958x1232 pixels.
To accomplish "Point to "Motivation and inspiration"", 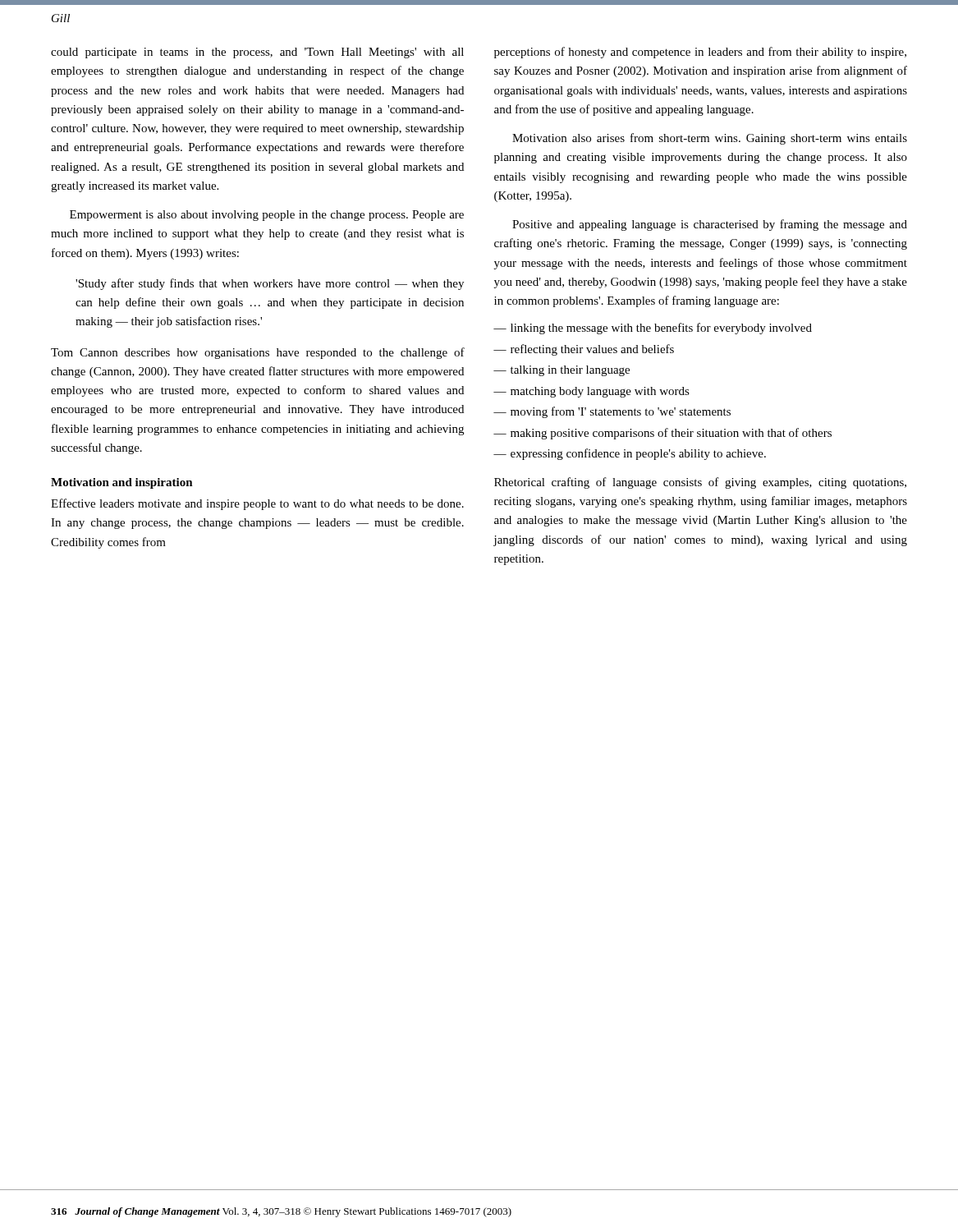I will (122, 482).
